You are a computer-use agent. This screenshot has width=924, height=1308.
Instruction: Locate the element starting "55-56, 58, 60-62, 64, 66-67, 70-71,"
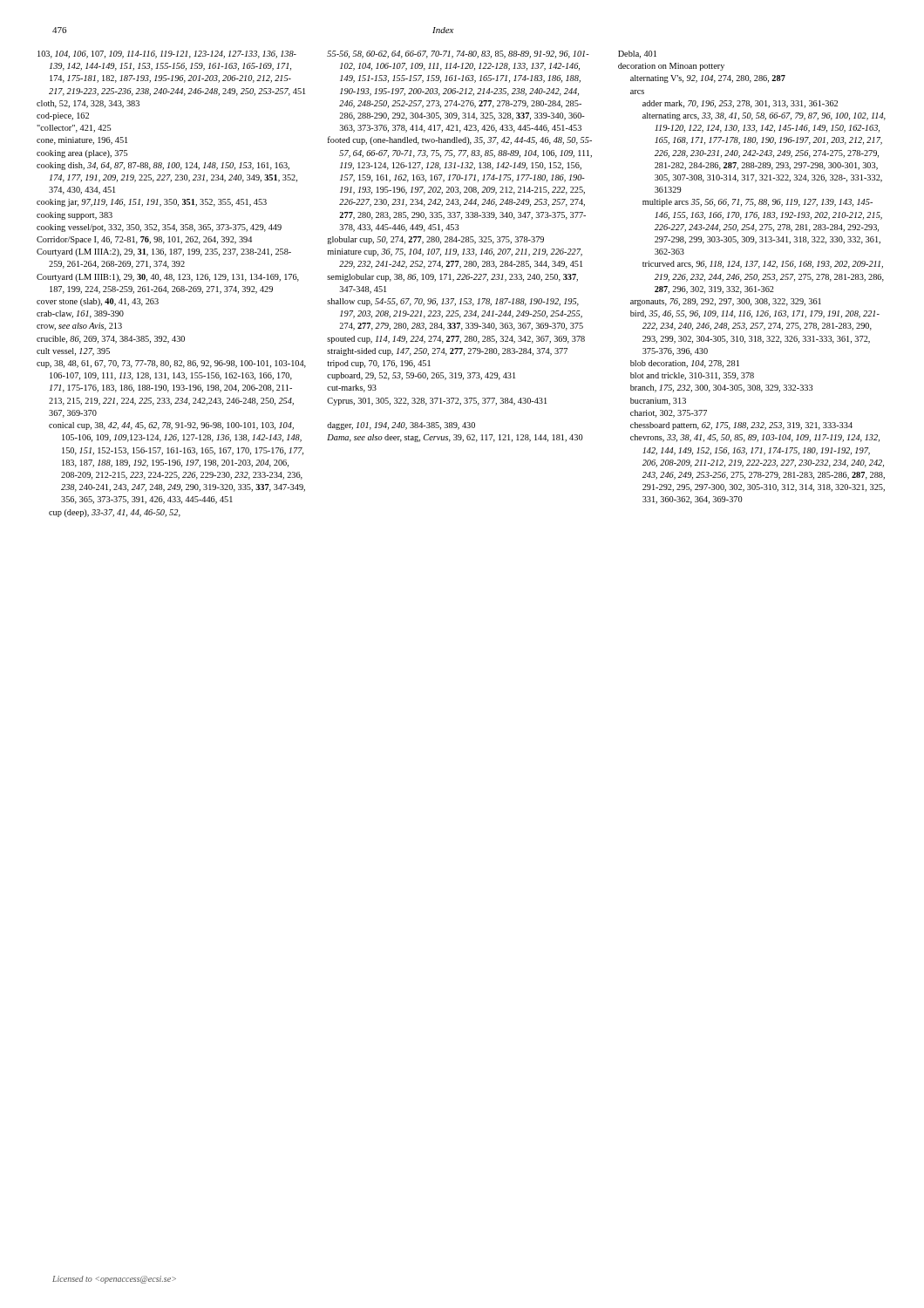pos(462,246)
